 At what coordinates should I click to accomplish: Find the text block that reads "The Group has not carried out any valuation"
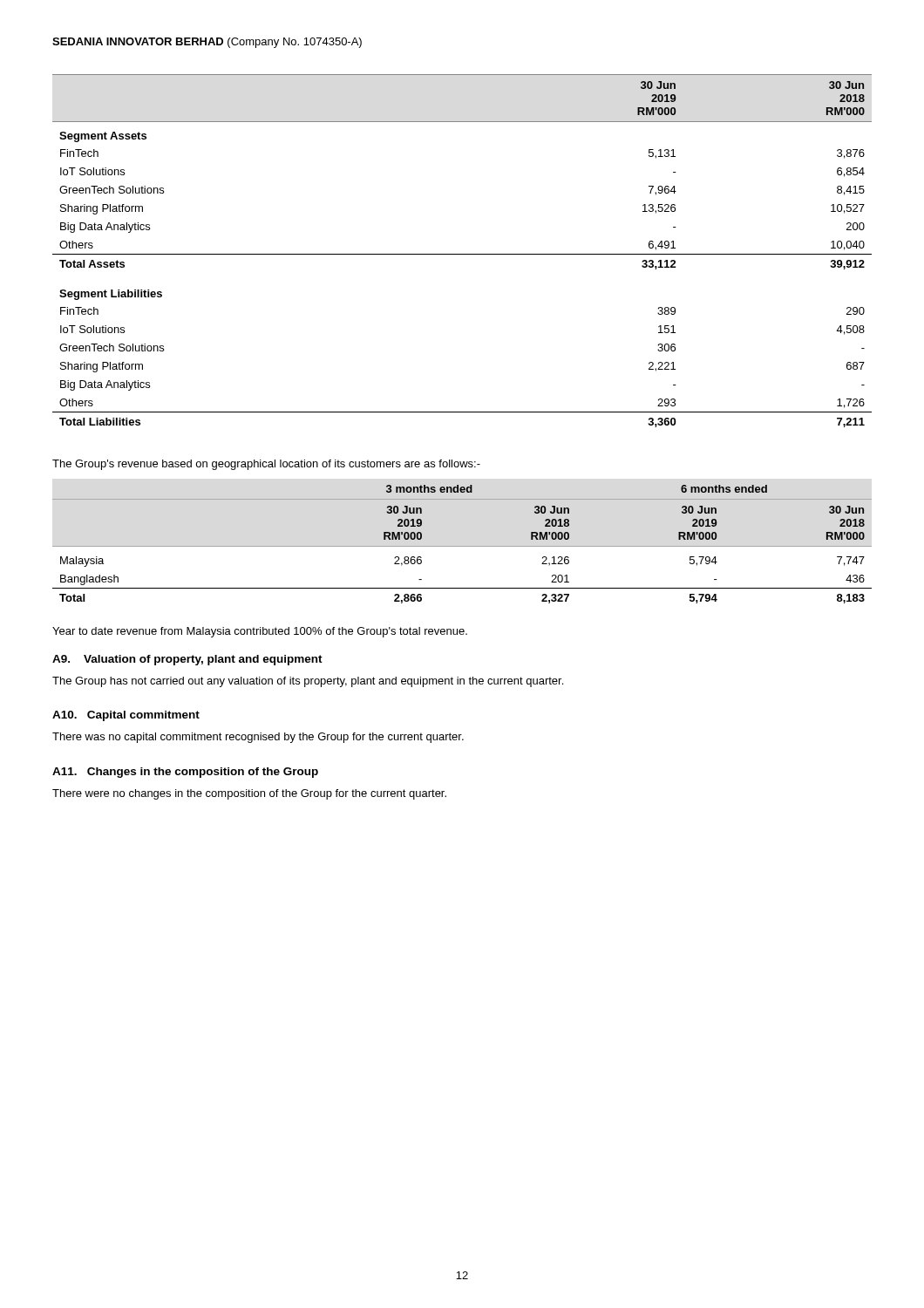[x=308, y=680]
